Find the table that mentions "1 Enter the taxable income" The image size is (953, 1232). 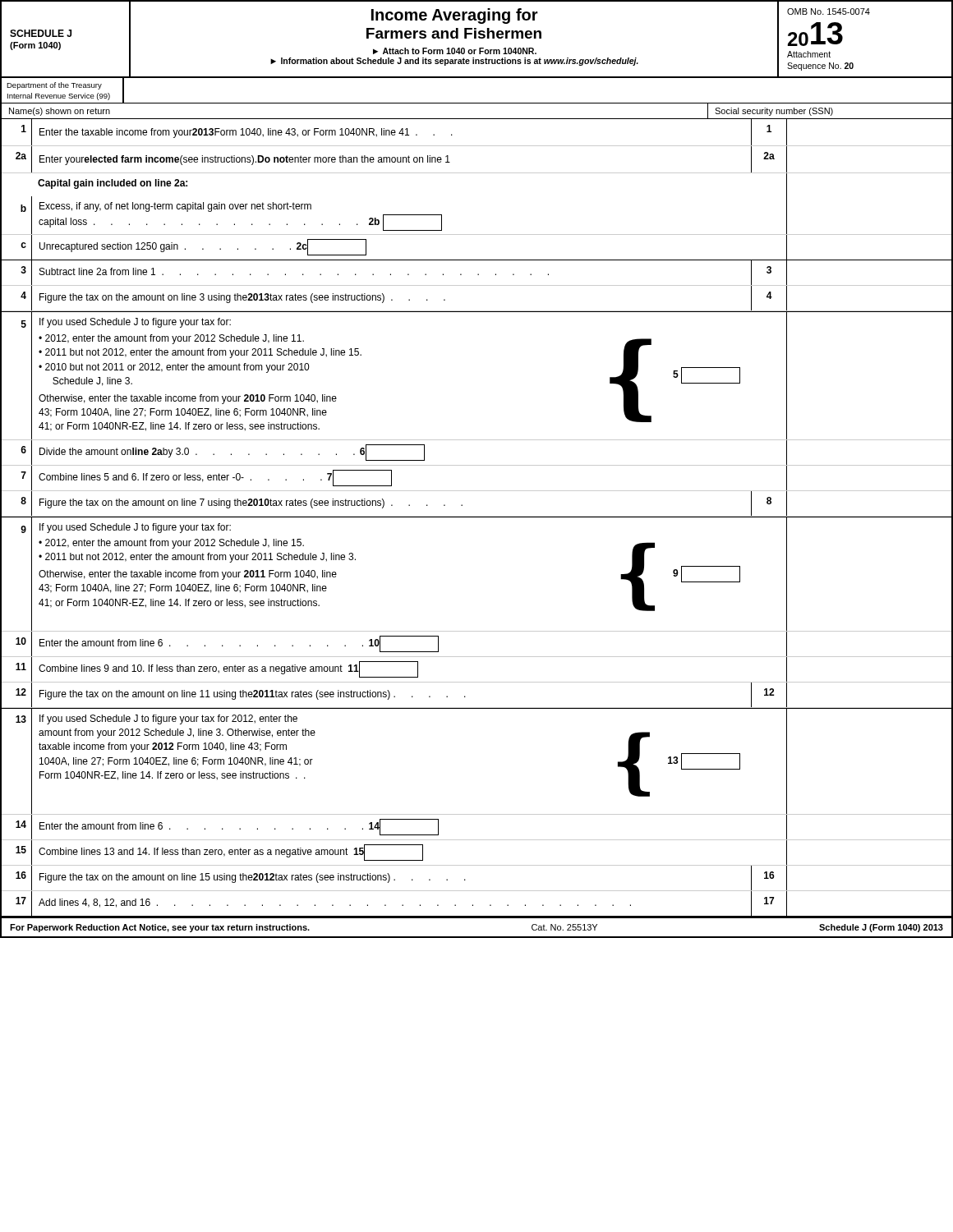click(x=476, y=519)
